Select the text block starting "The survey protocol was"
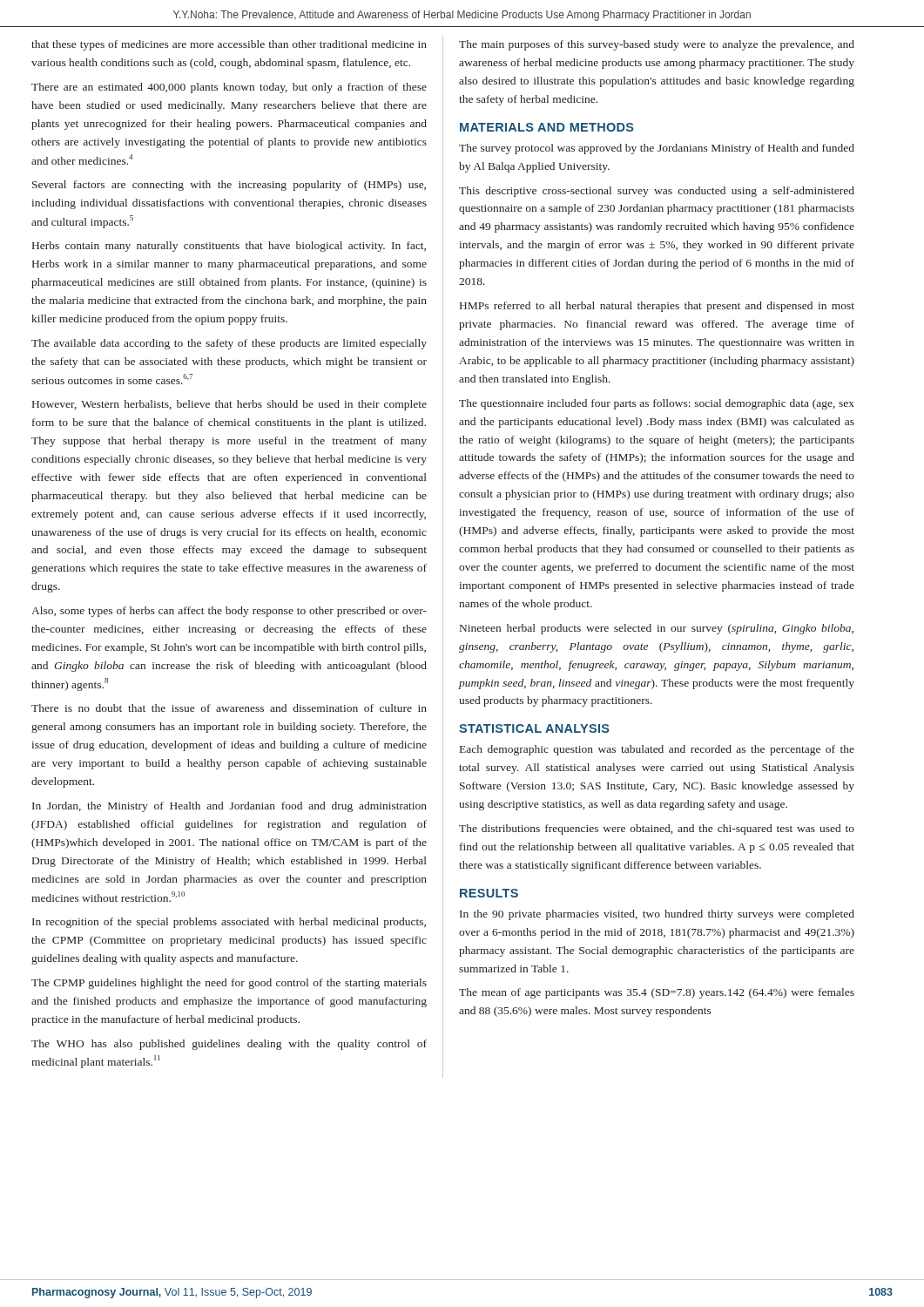Image resolution: width=924 pixels, height=1307 pixels. [x=657, y=157]
